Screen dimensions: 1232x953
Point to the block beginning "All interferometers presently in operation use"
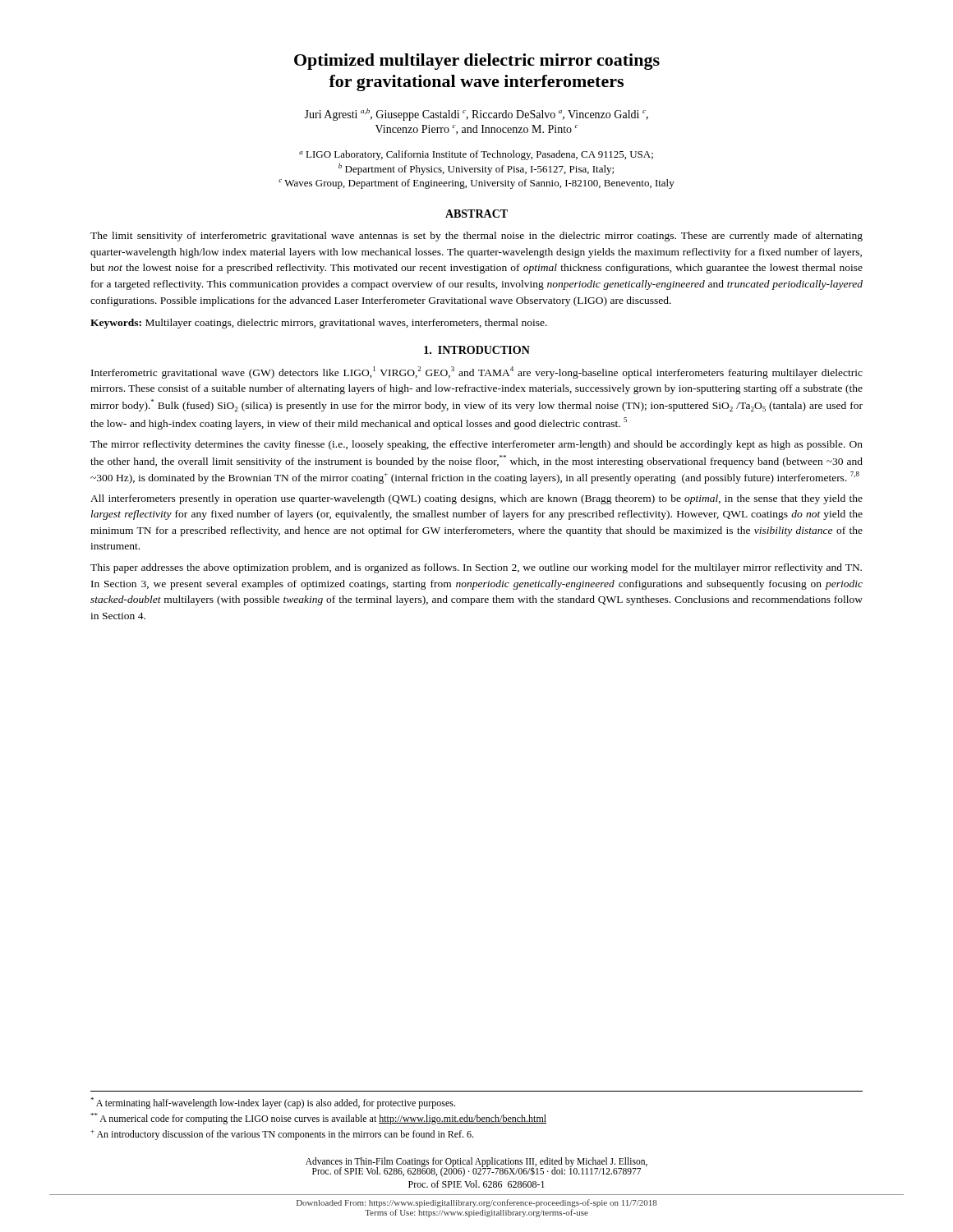pos(476,522)
